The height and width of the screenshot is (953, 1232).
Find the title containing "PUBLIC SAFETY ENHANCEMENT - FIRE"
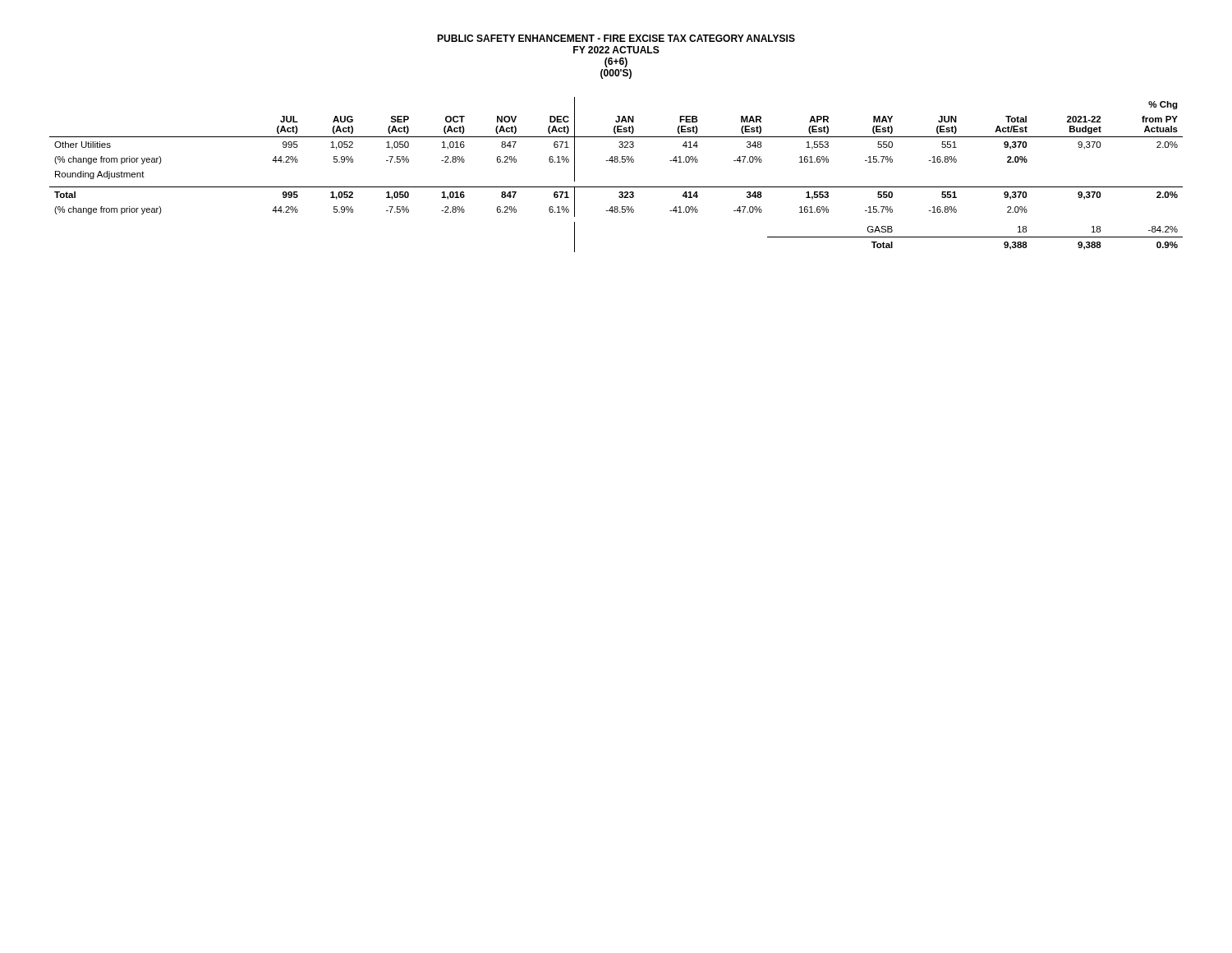pos(616,56)
